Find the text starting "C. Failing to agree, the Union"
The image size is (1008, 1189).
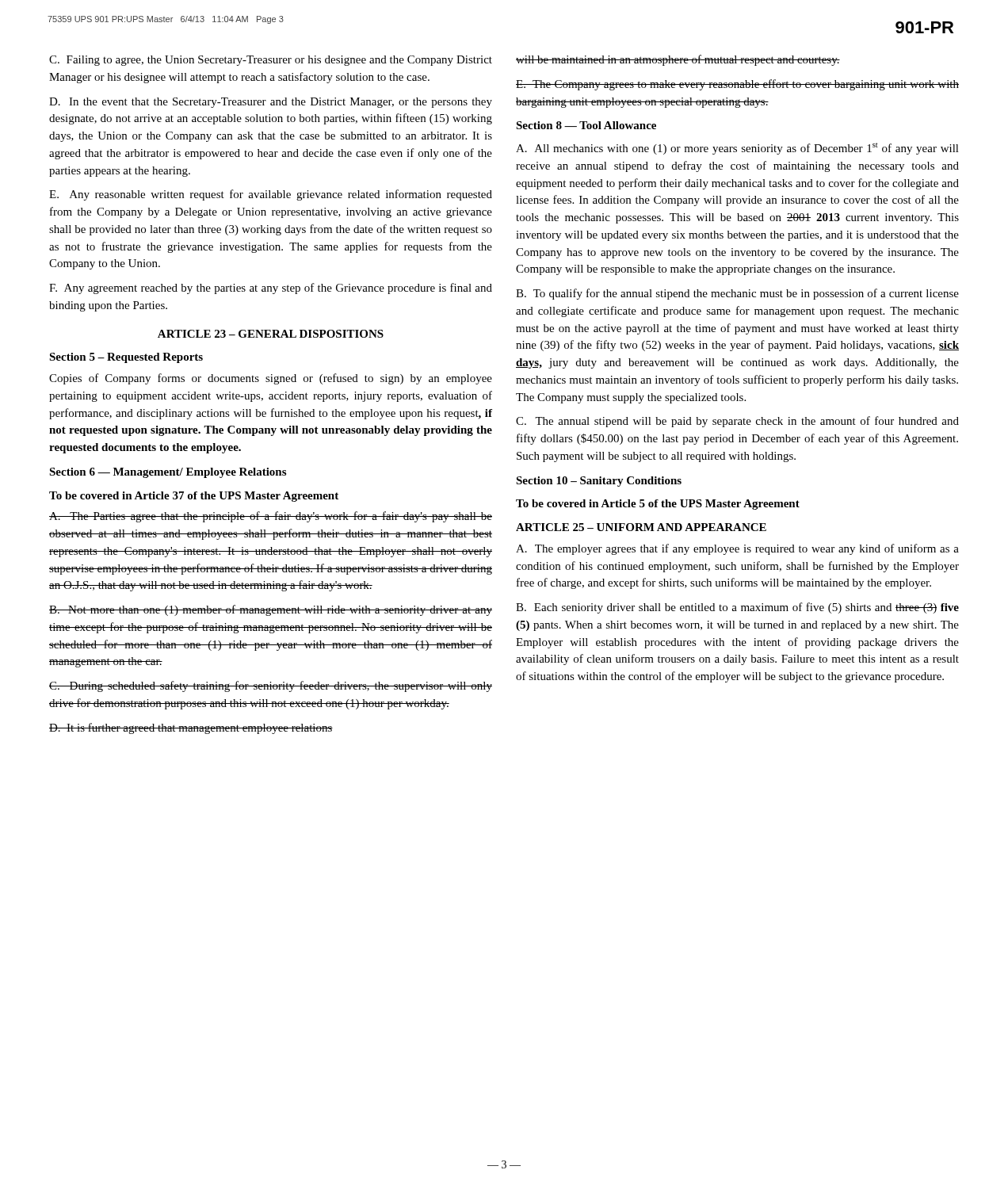271,69
